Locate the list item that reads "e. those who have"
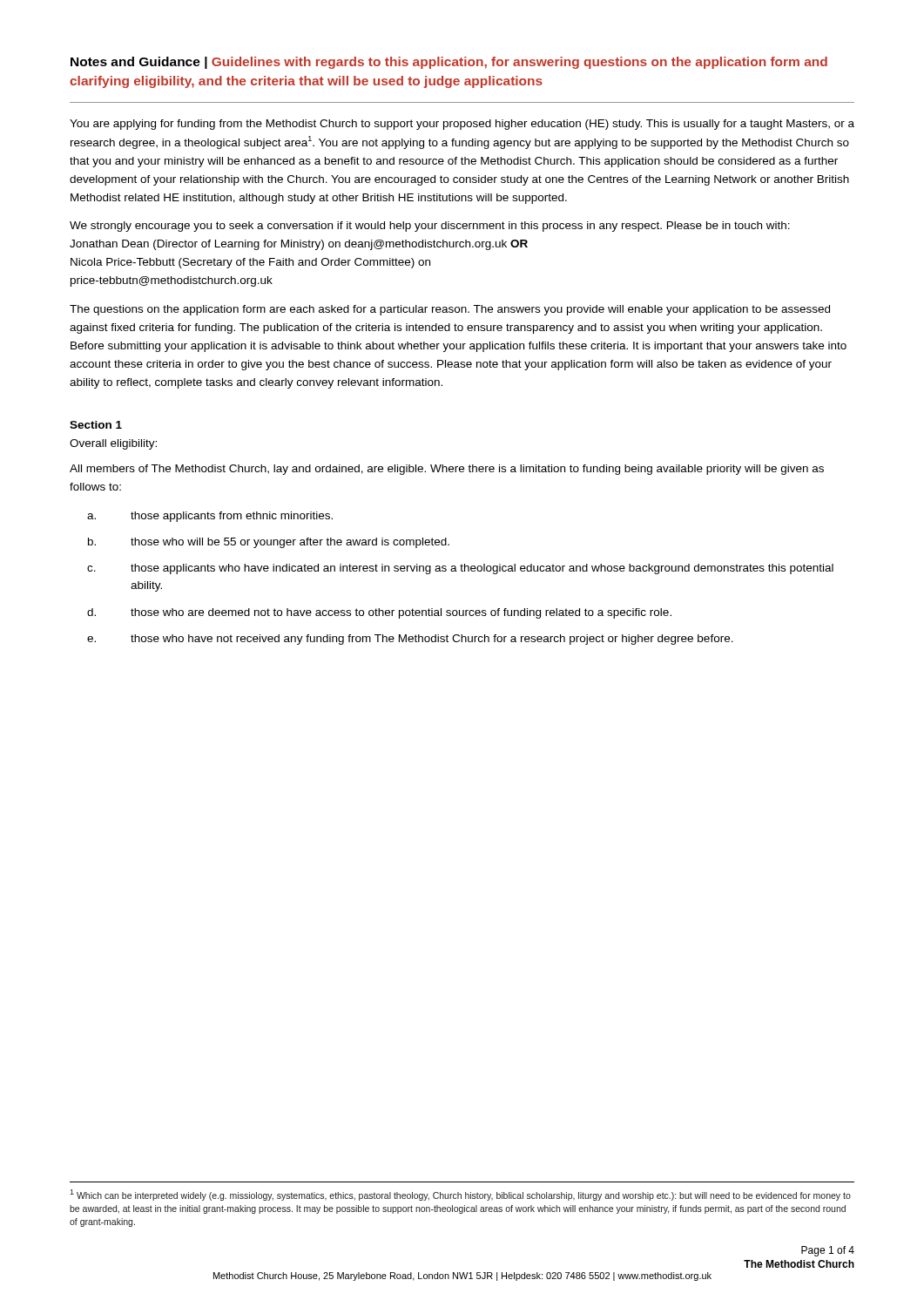Screen dimensions: 1307x924 click(462, 639)
